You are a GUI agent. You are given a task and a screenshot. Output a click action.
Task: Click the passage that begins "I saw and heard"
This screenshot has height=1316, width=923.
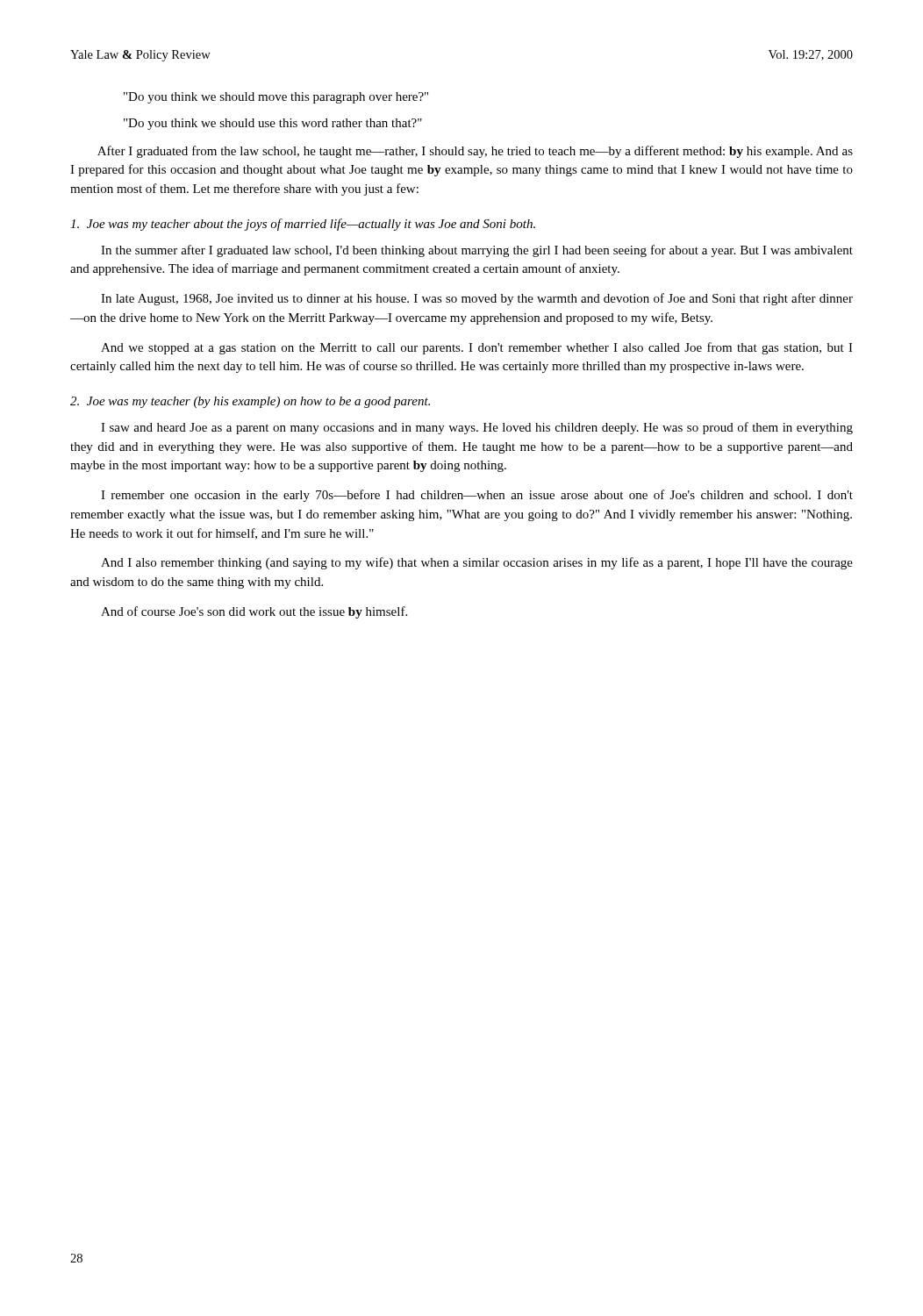pos(462,446)
